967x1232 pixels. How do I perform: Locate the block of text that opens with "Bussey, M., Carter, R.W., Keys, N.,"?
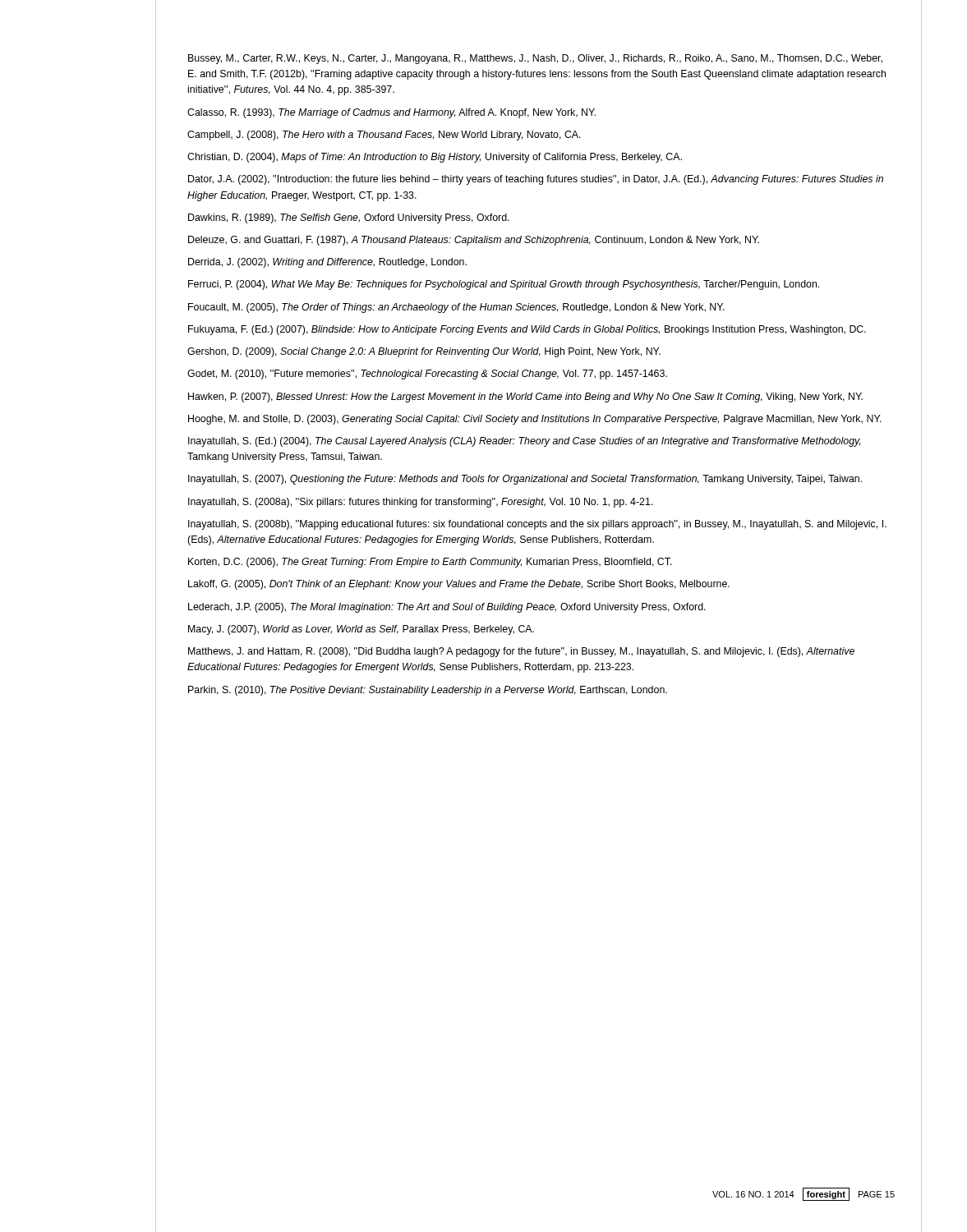pos(537,74)
